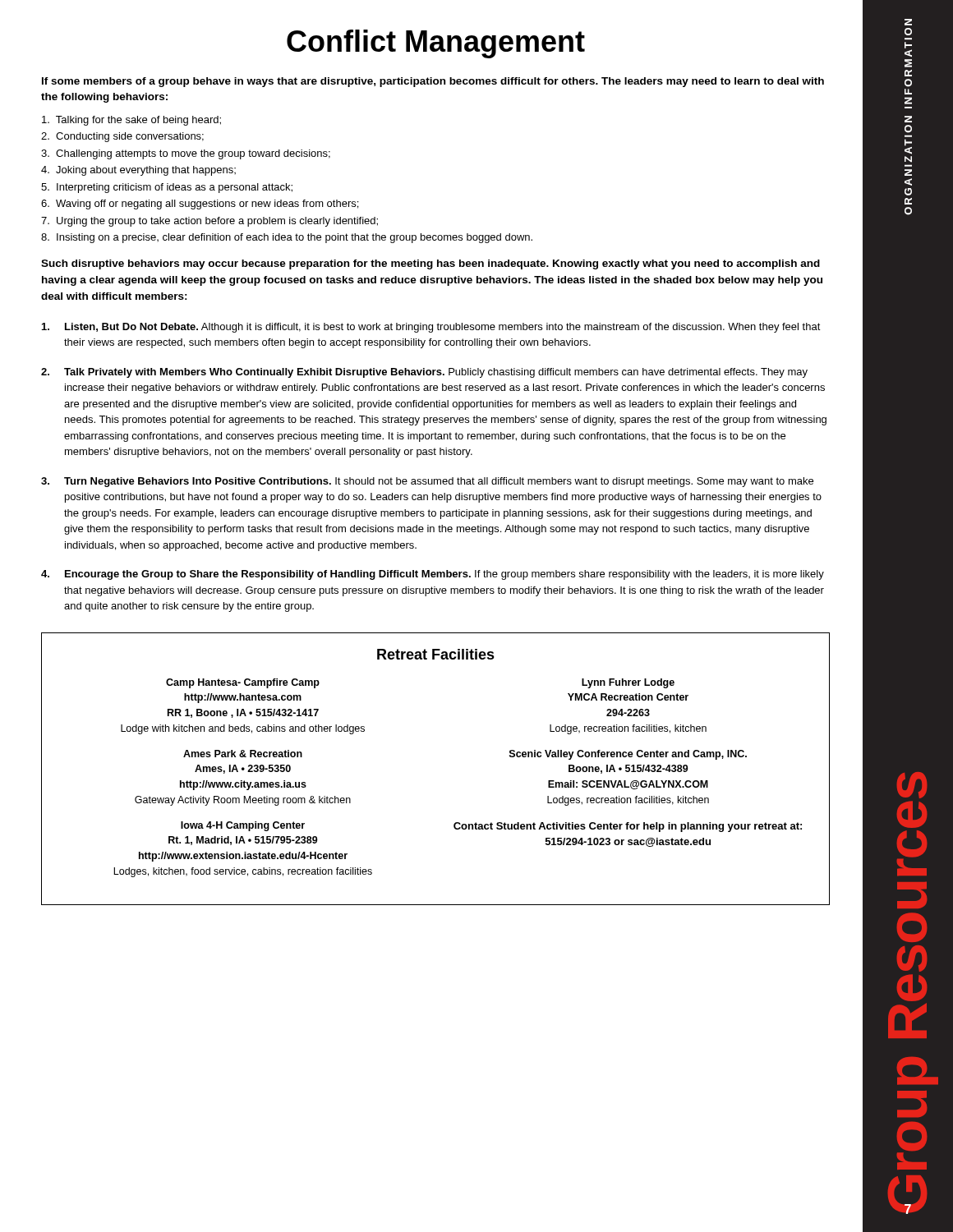Image resolution: width=953 pixels, height=1232 pixels.
Task: Point to the block starting "4. Joking about everything"
Action: coord(138,171)
